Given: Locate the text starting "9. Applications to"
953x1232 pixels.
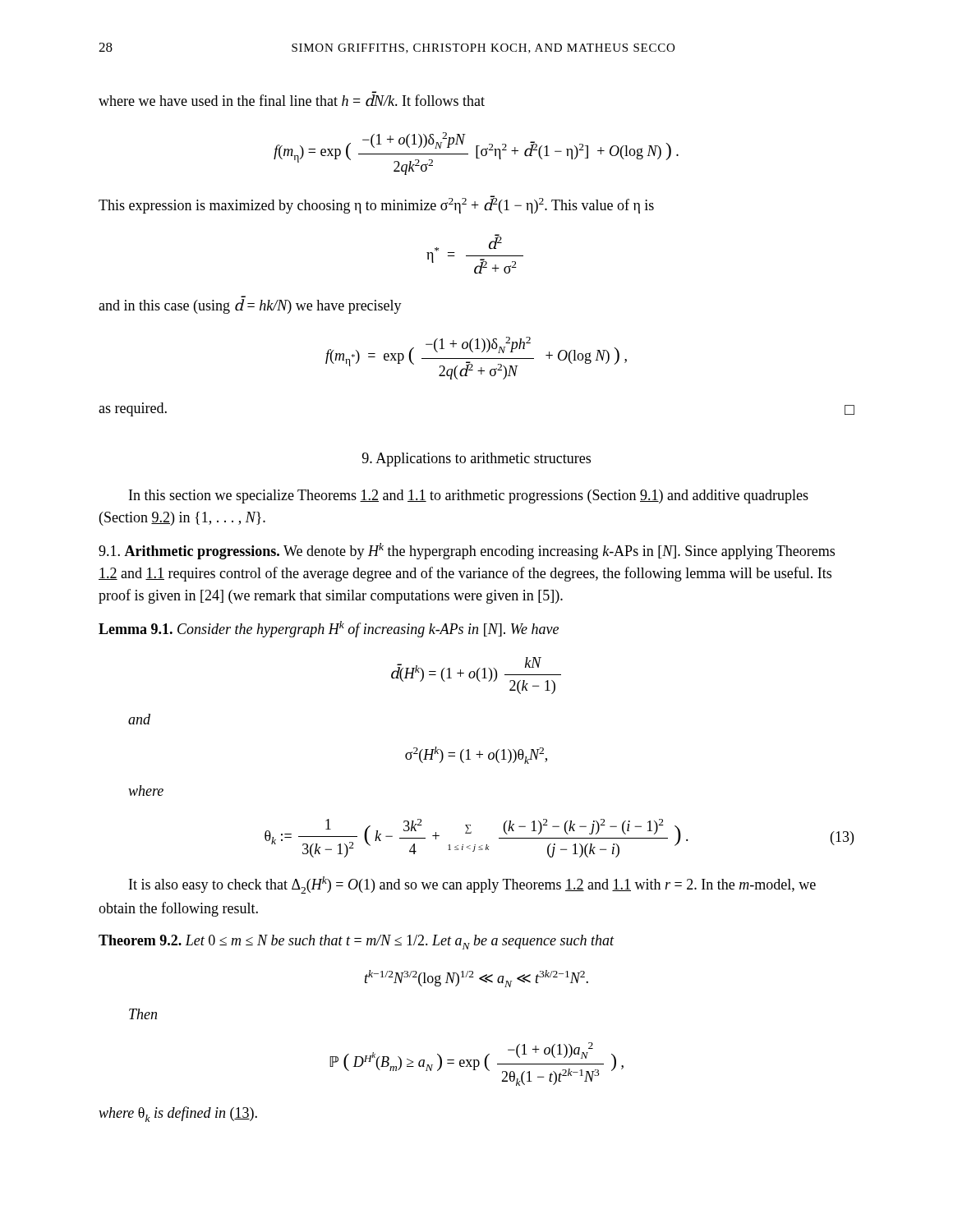Looking at the screenshot, I should click(476, 458).
